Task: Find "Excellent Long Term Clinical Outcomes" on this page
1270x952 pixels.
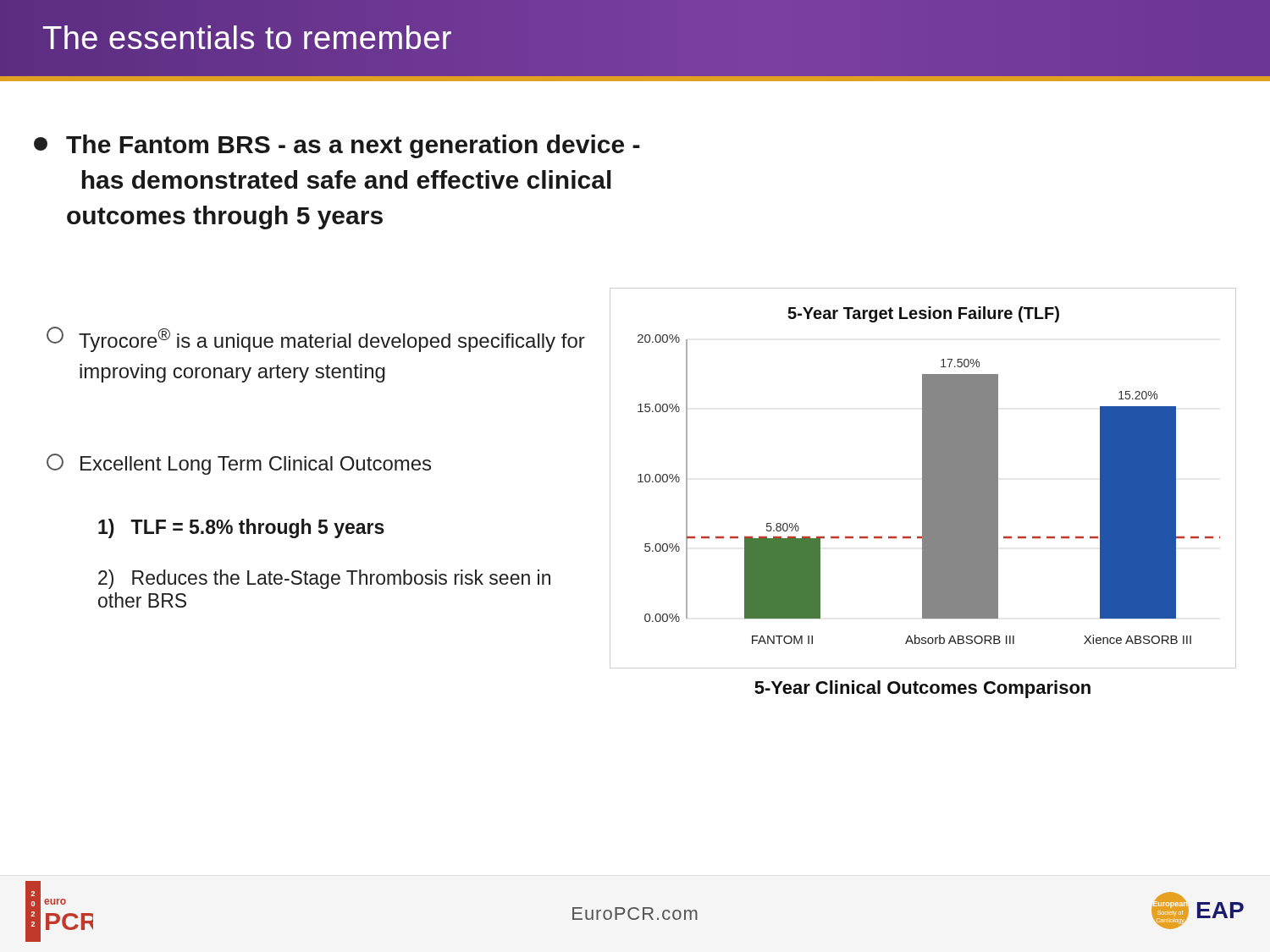Action: (239, 464)
